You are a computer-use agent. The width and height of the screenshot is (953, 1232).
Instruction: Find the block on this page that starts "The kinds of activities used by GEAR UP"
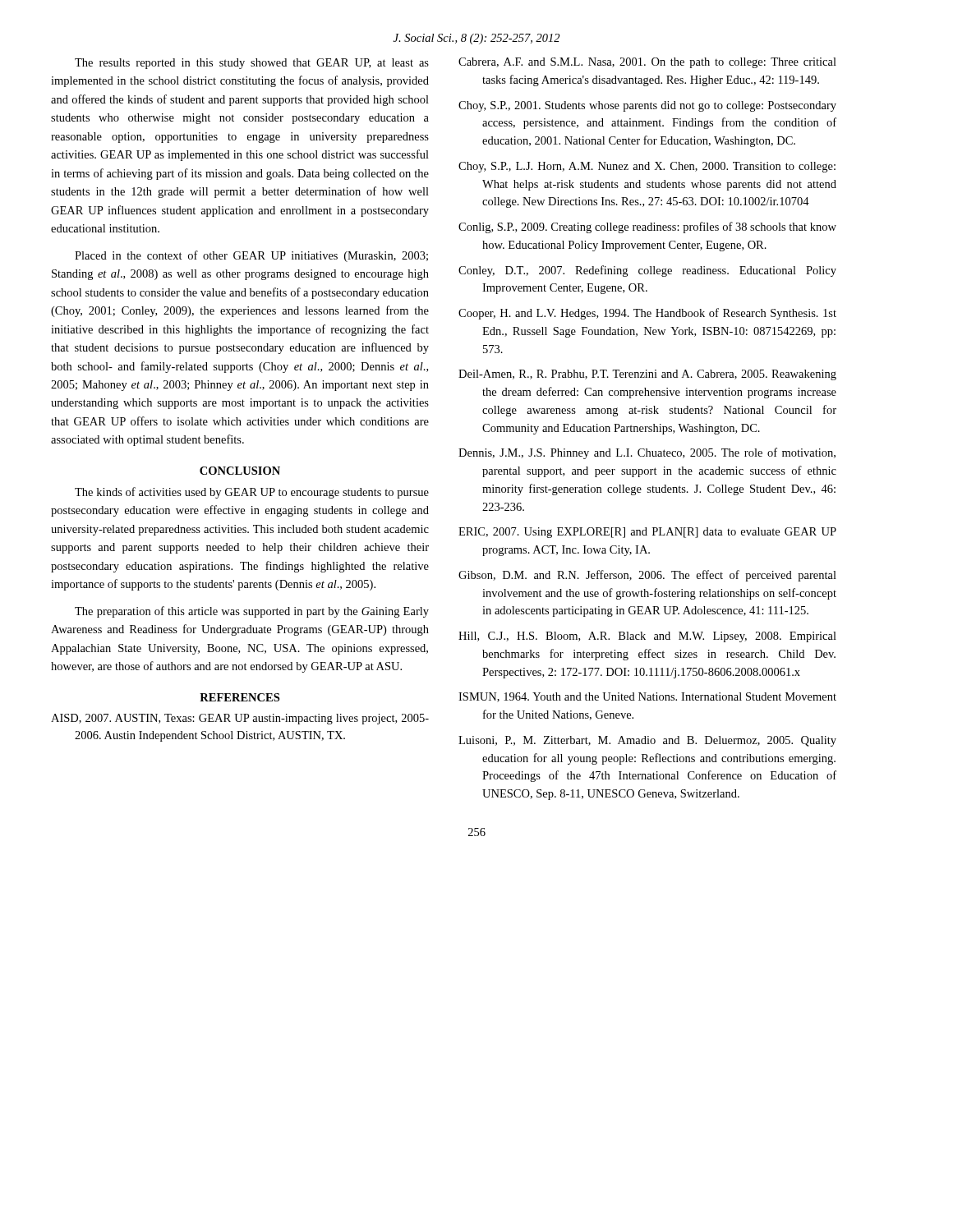(x=240, y=538)
